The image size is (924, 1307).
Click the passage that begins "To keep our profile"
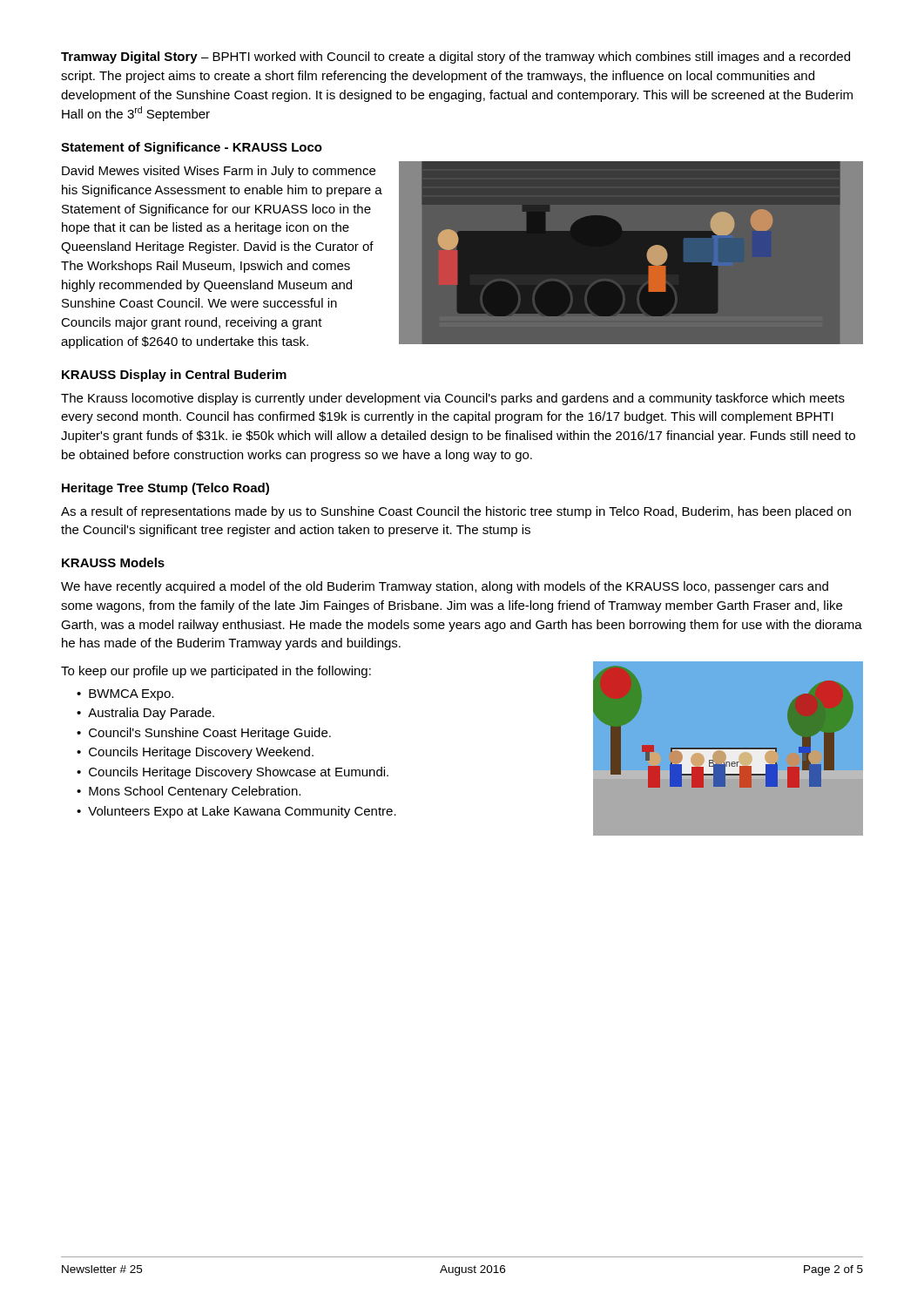click(216, 670)
